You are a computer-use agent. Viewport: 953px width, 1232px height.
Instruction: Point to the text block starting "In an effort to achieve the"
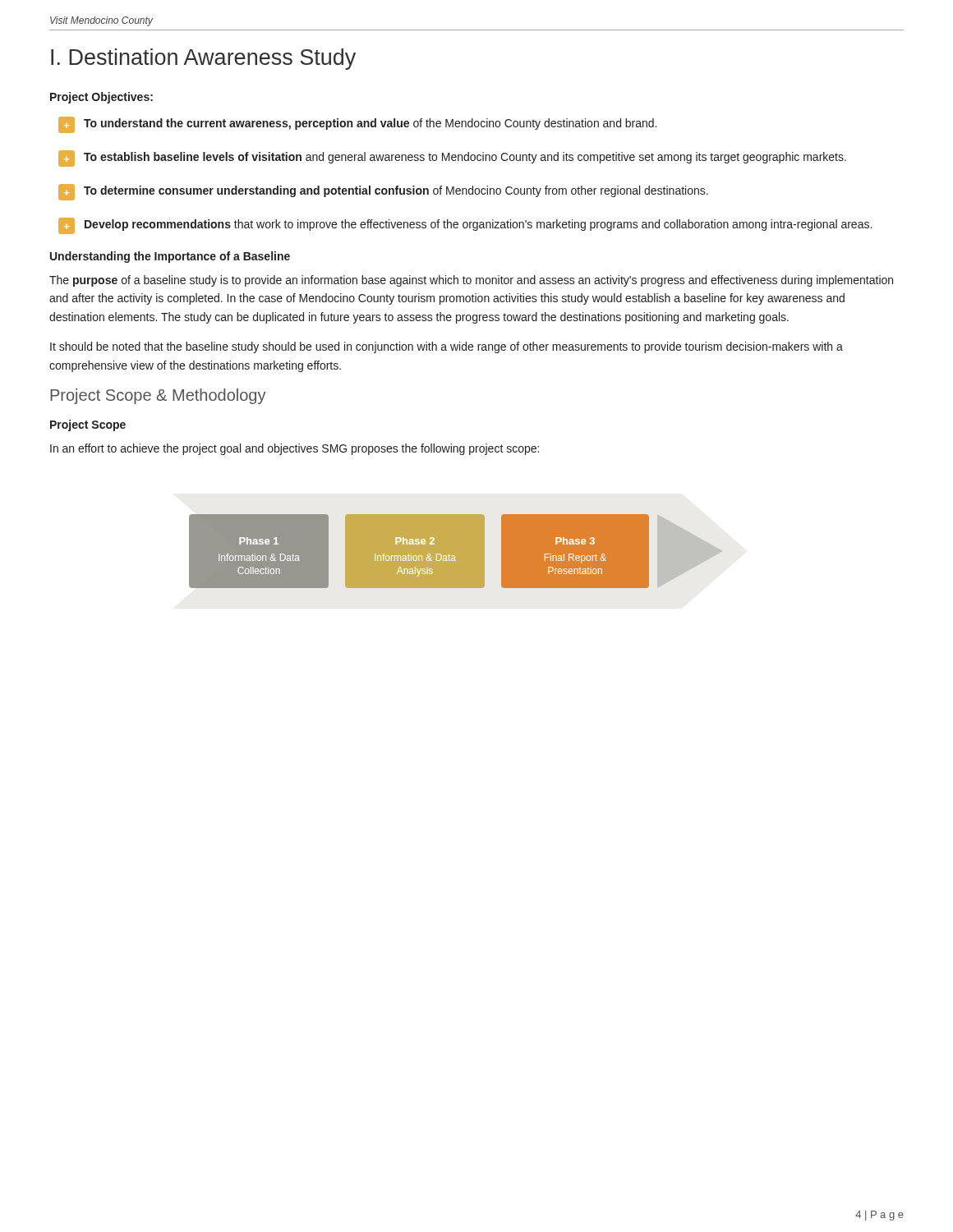(x=295, y=448)
